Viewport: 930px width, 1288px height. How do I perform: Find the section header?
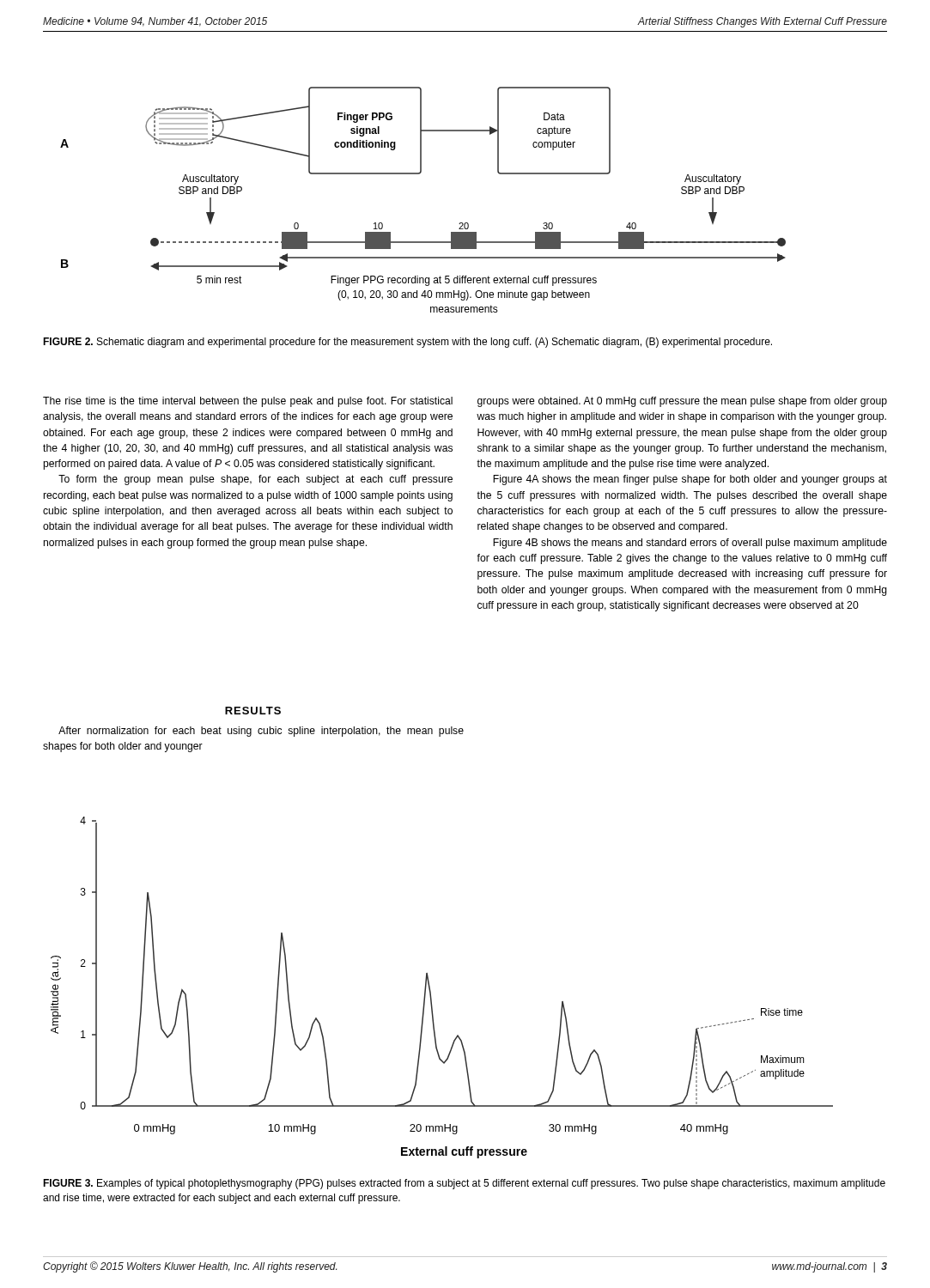253,711
